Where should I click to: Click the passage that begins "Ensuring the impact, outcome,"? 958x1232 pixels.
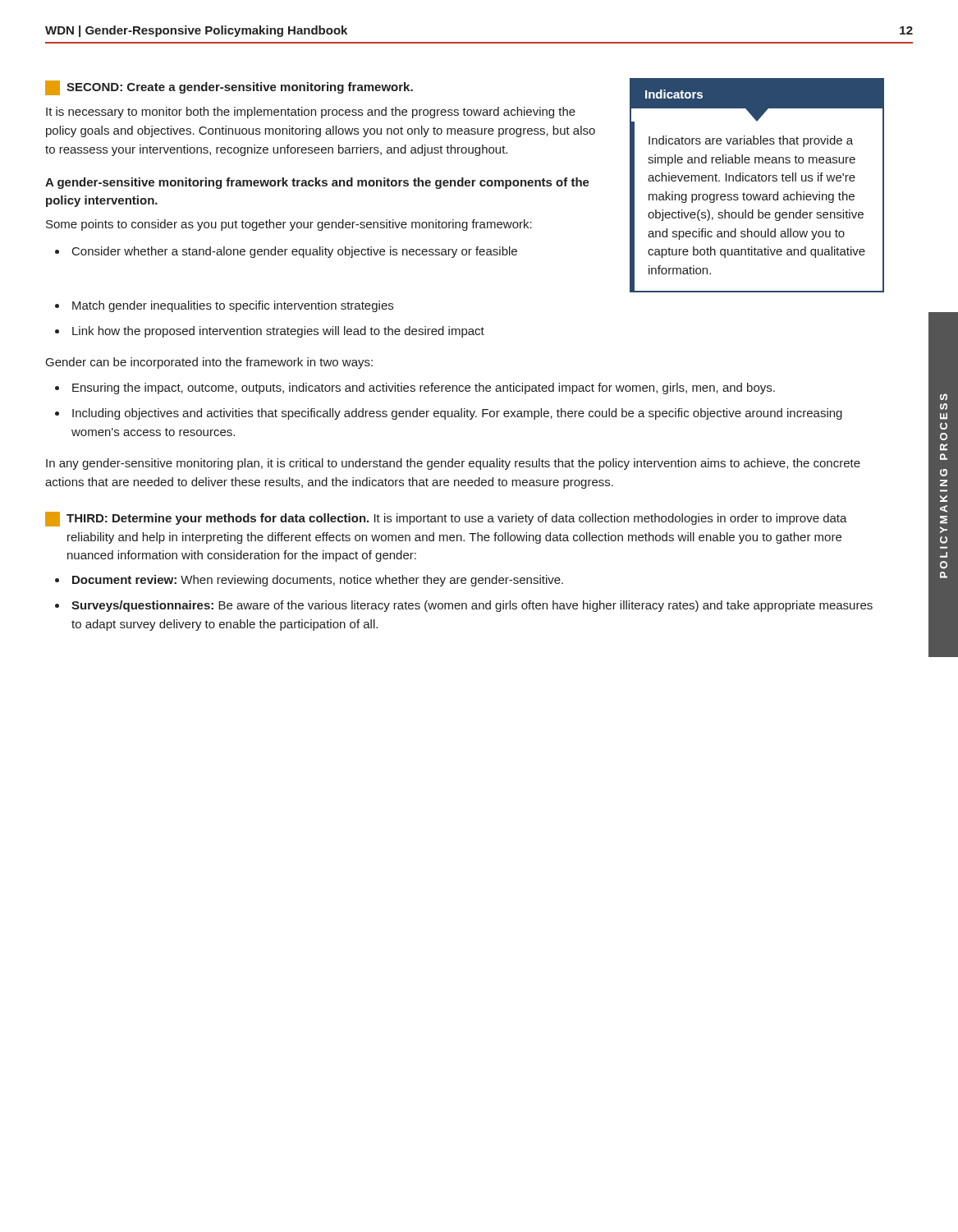click(x=424, y=387)
